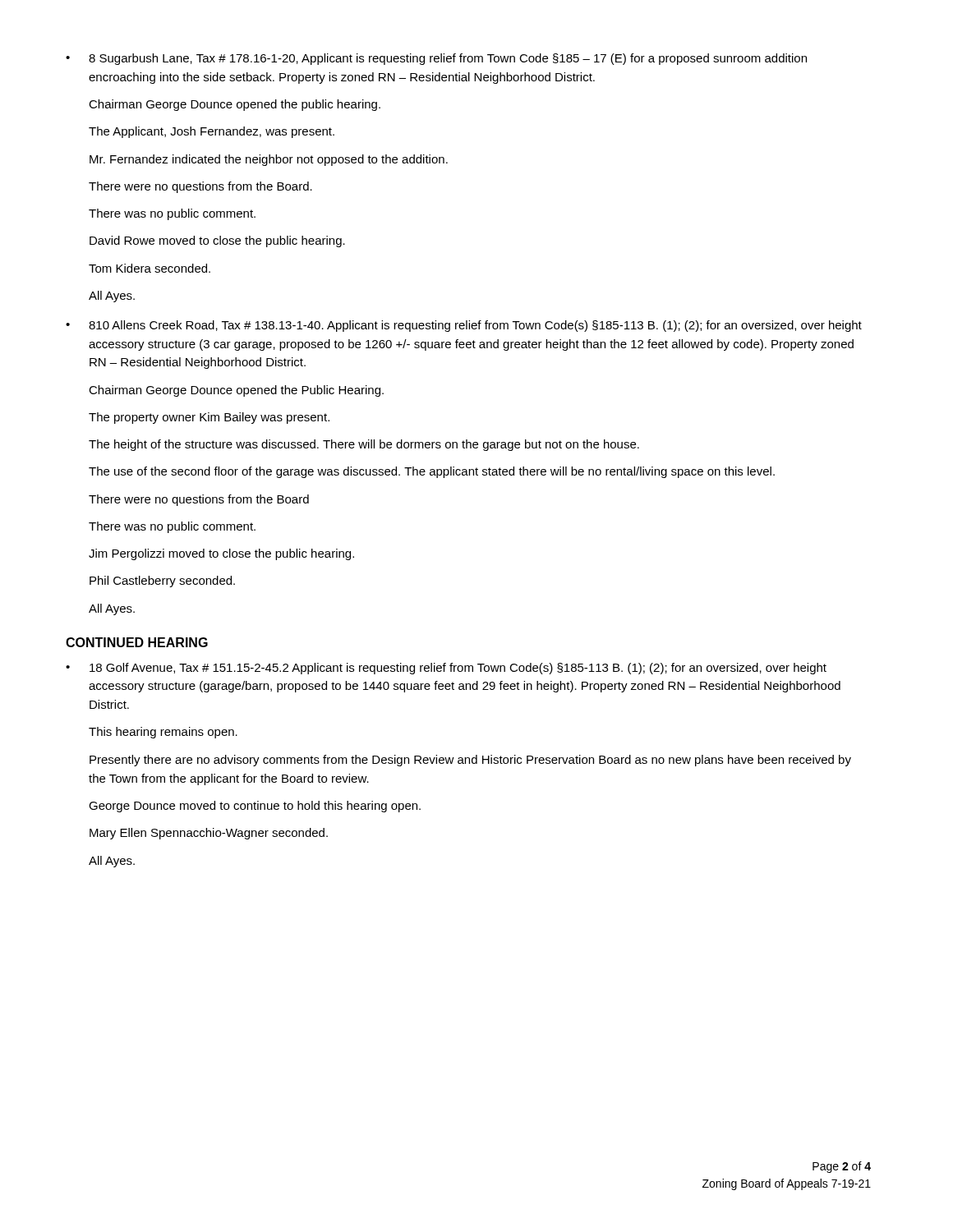The width and height of the screenshot is (953, 1232).
Task: Locate the region starting "• 18 Golf Avenue, Tax #"
Action: click(x=468, y=686)
